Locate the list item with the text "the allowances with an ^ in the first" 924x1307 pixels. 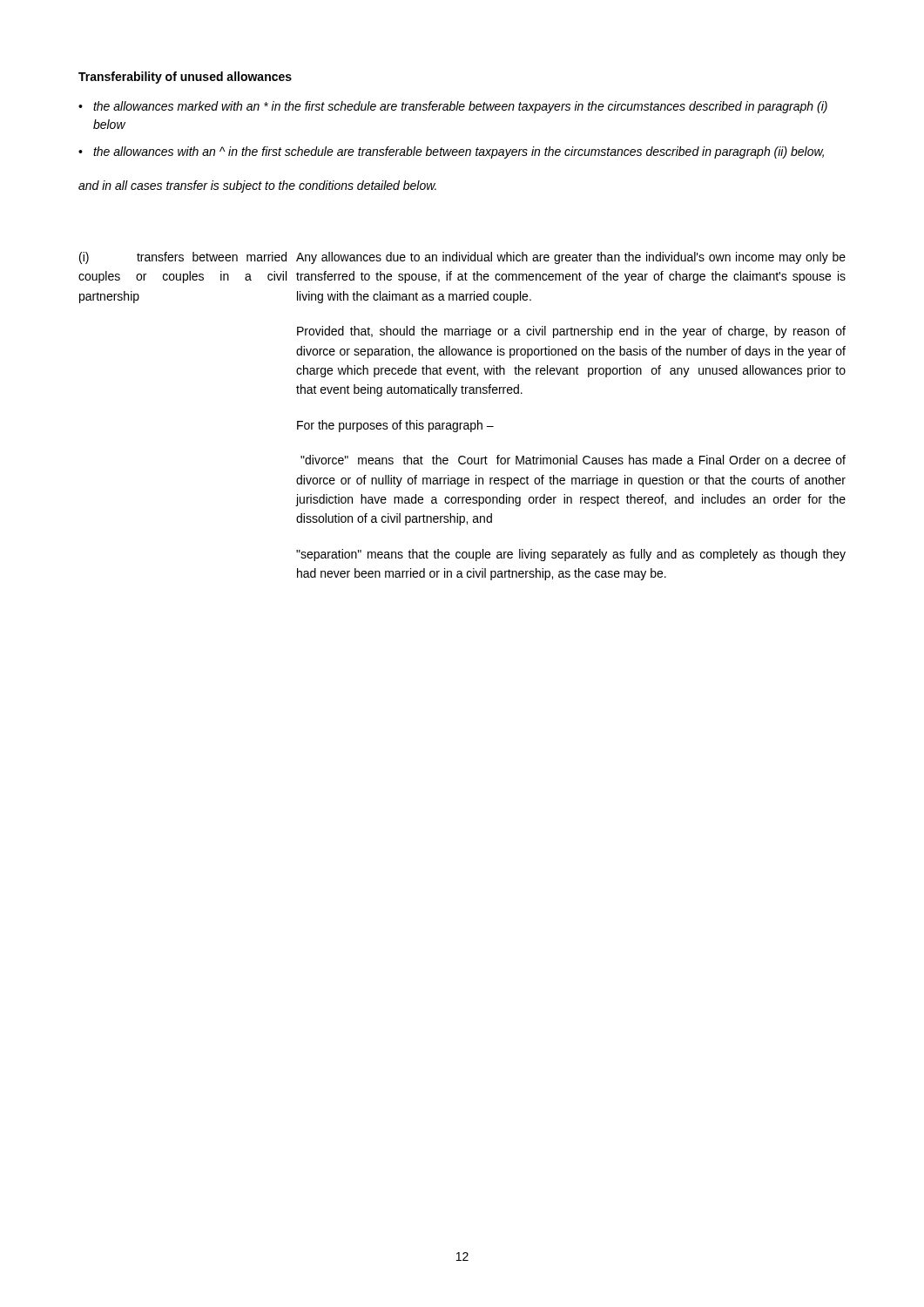459,152
